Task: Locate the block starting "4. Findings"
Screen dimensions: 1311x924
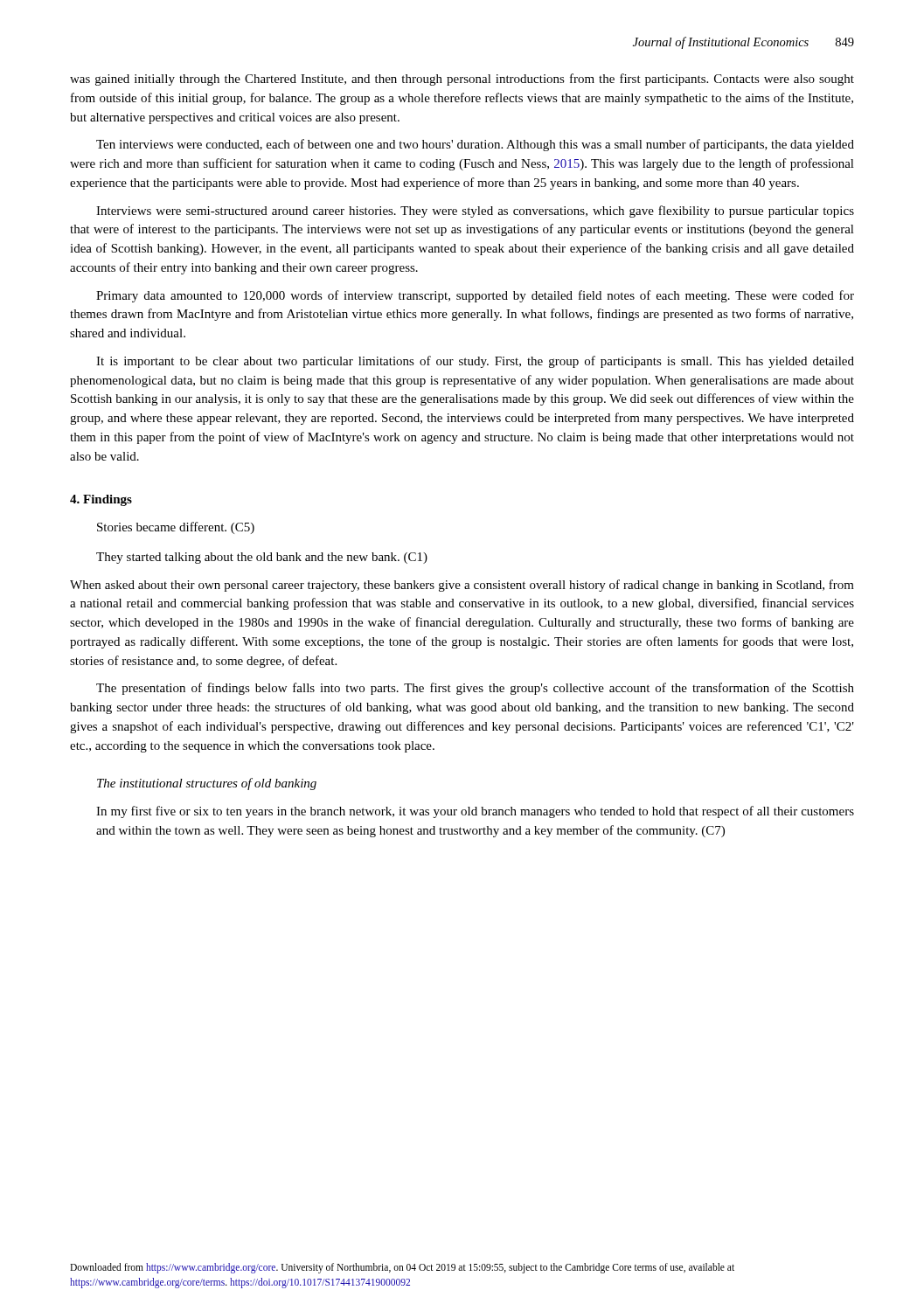Action: pos(101,500)
